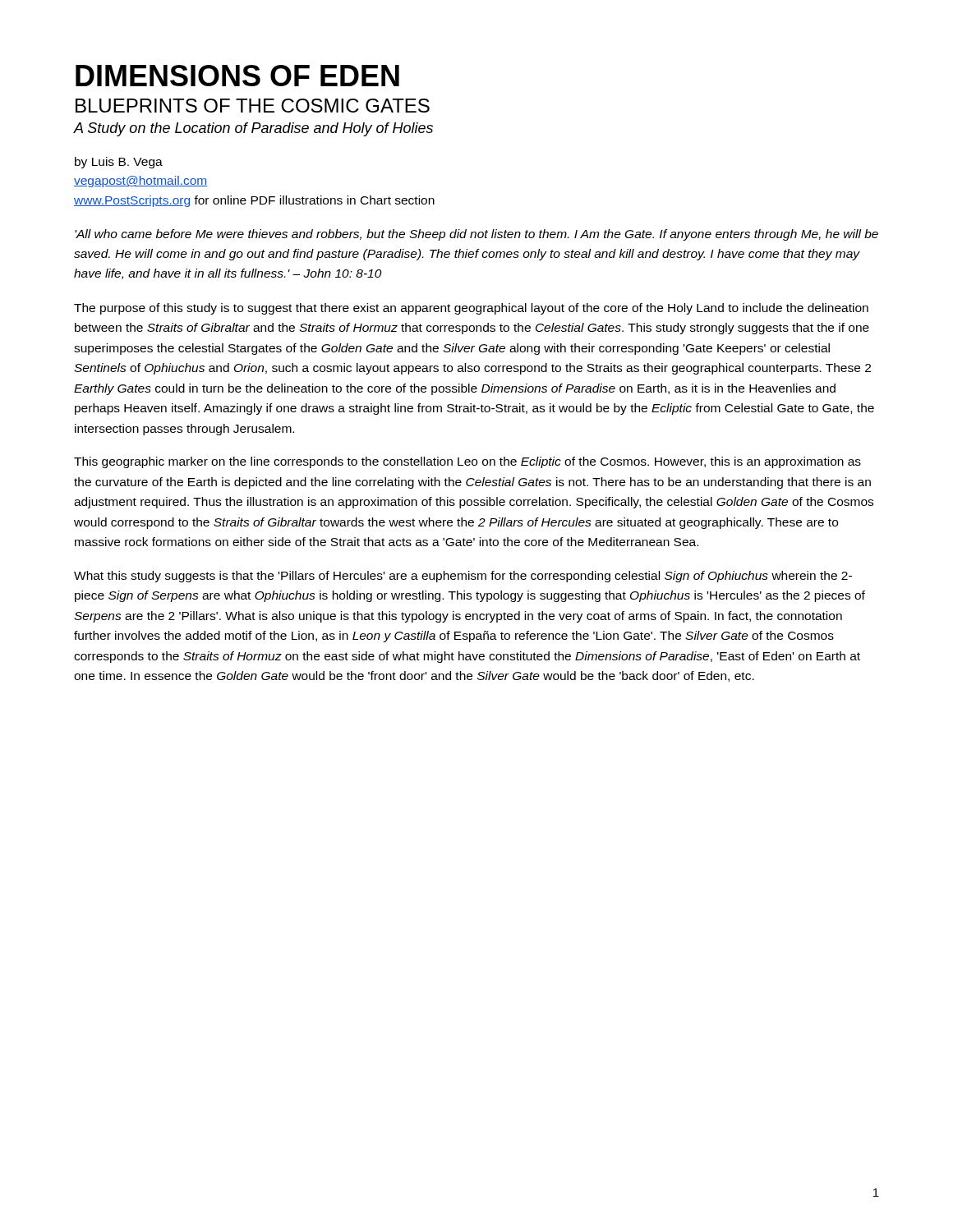Select the text starting "What this study suggests is that"
This screenshot has width=953, height=1232.
coord(469,625)
